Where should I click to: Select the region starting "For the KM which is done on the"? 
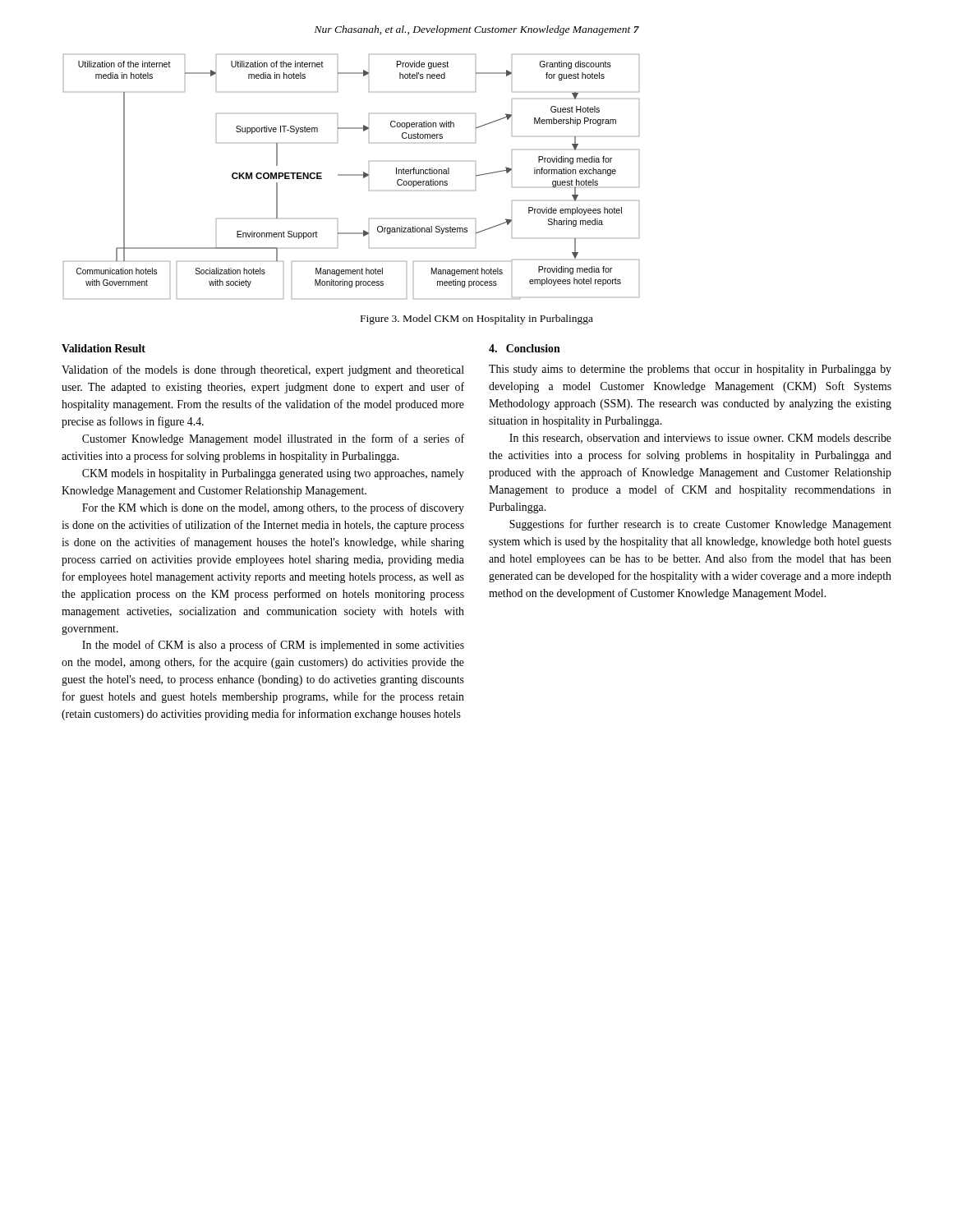click(263, 568)
